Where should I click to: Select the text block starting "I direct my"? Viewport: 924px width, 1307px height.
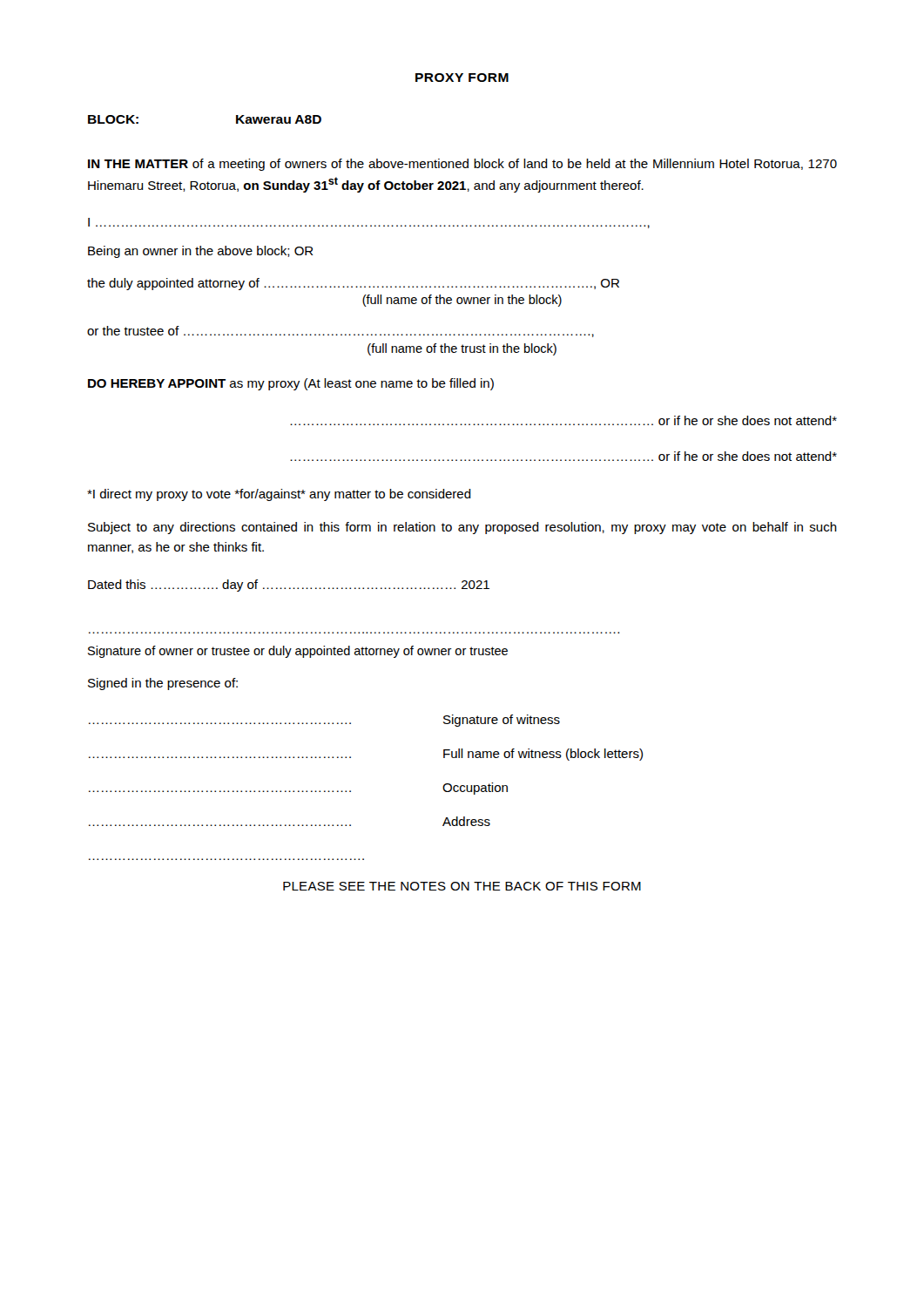279,494
